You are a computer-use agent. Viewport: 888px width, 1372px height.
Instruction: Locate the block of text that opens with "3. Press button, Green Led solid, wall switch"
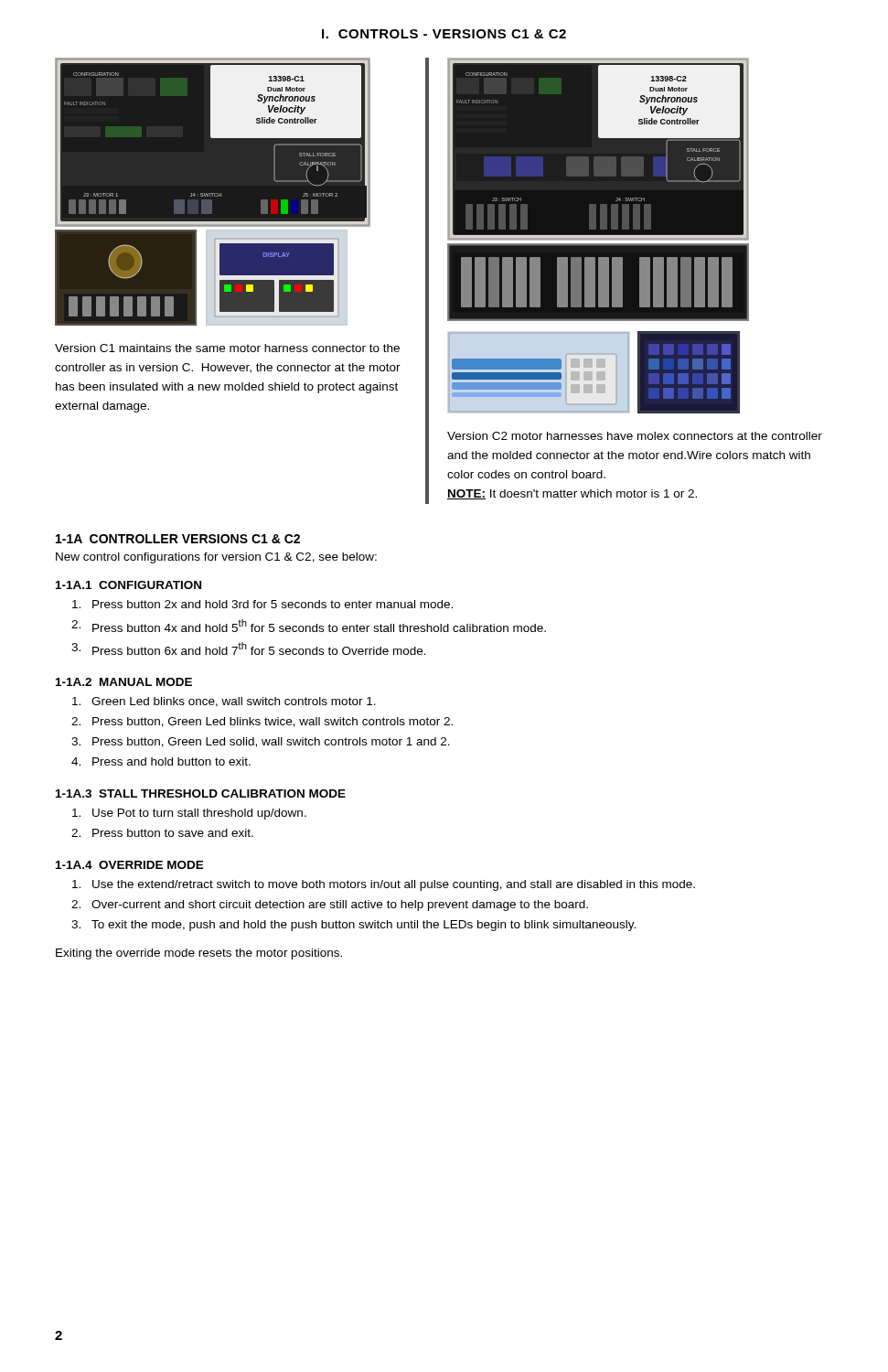[452, 742]
